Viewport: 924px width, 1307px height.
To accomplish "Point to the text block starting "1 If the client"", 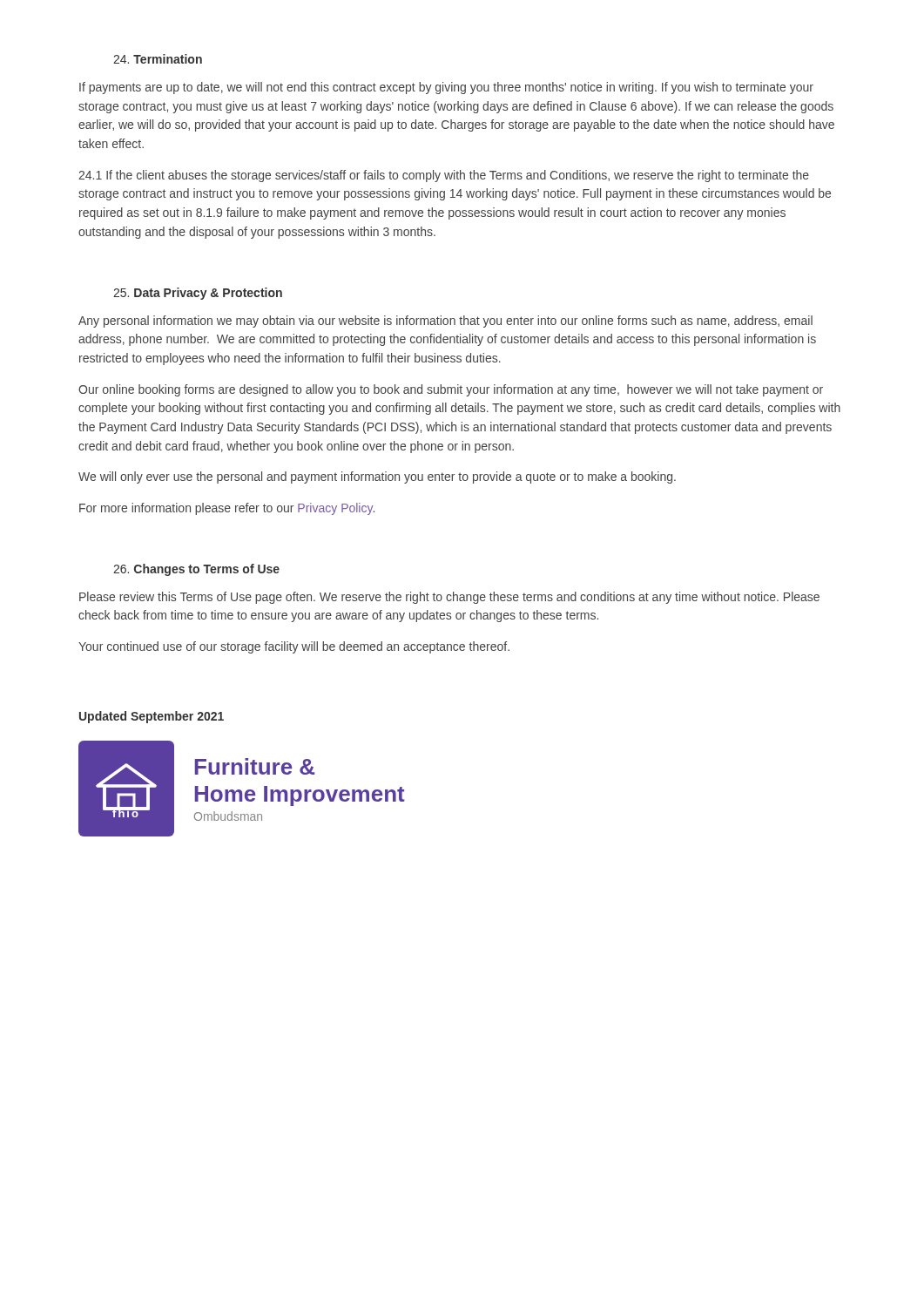I will [x=455, y=203].
